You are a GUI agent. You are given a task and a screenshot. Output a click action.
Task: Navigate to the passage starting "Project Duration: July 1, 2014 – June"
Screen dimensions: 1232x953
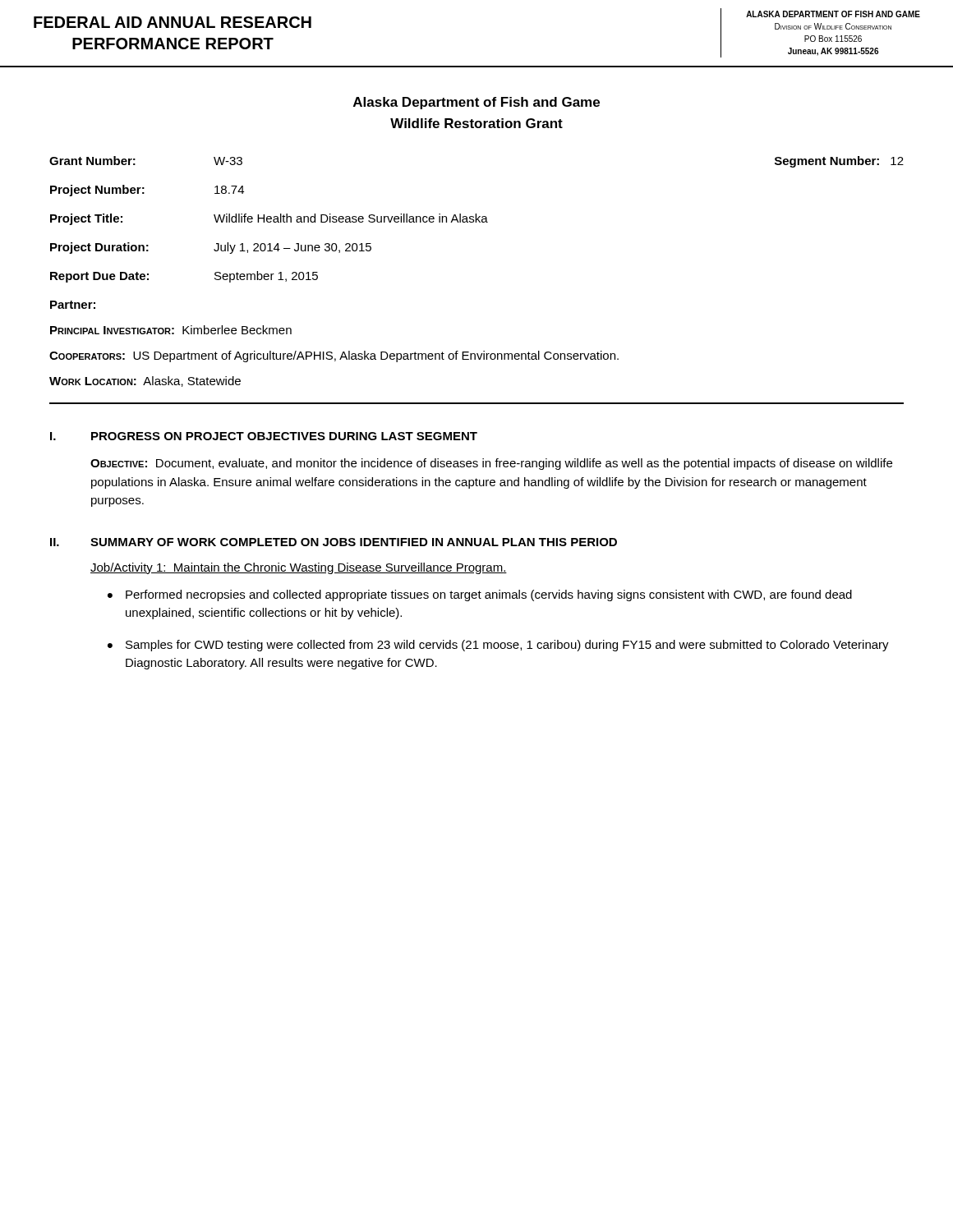pos(211,248)
